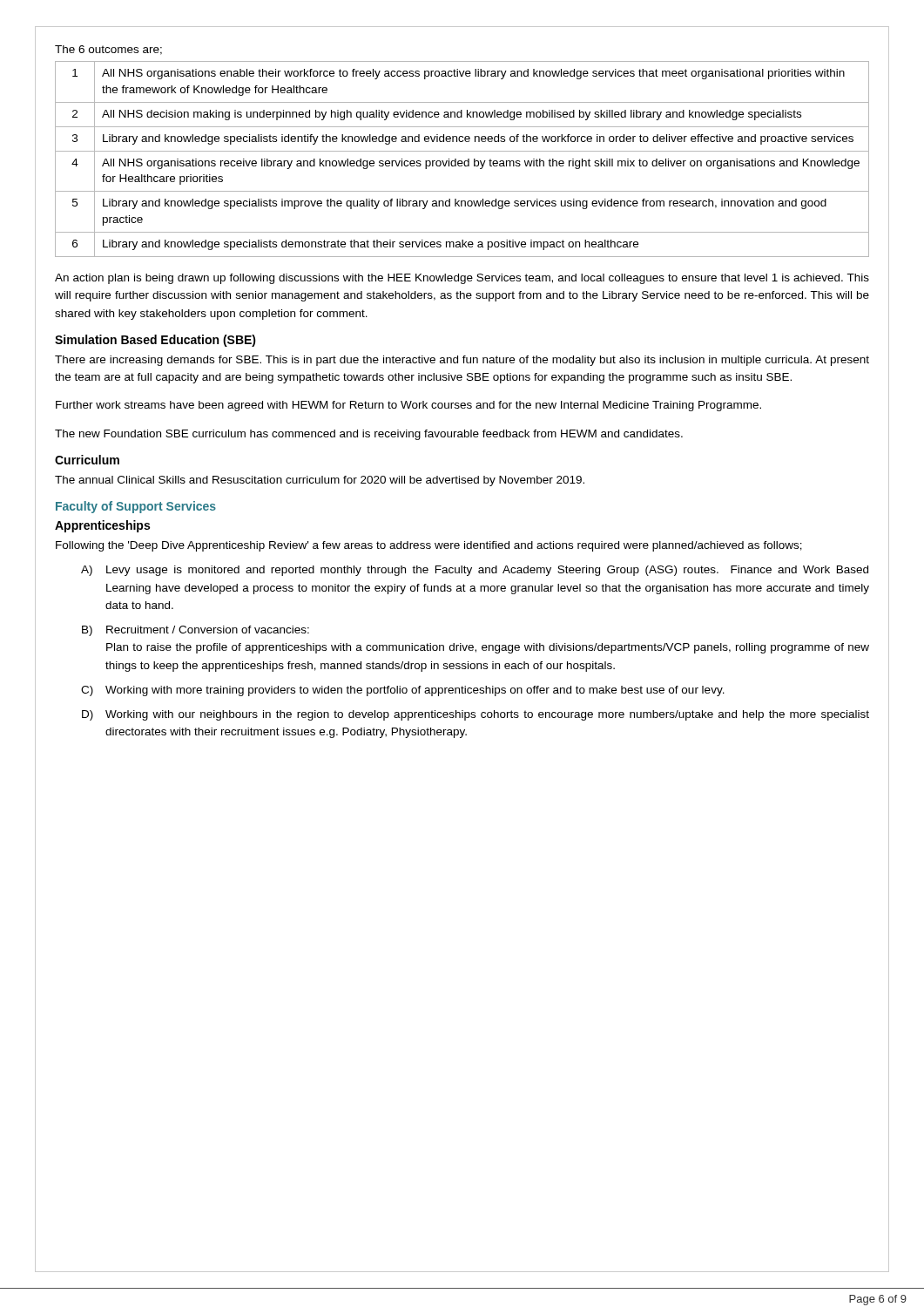Click on the table containing "Library and knowledge specialists"
The image size is (924, 1307).
[462, 159]
